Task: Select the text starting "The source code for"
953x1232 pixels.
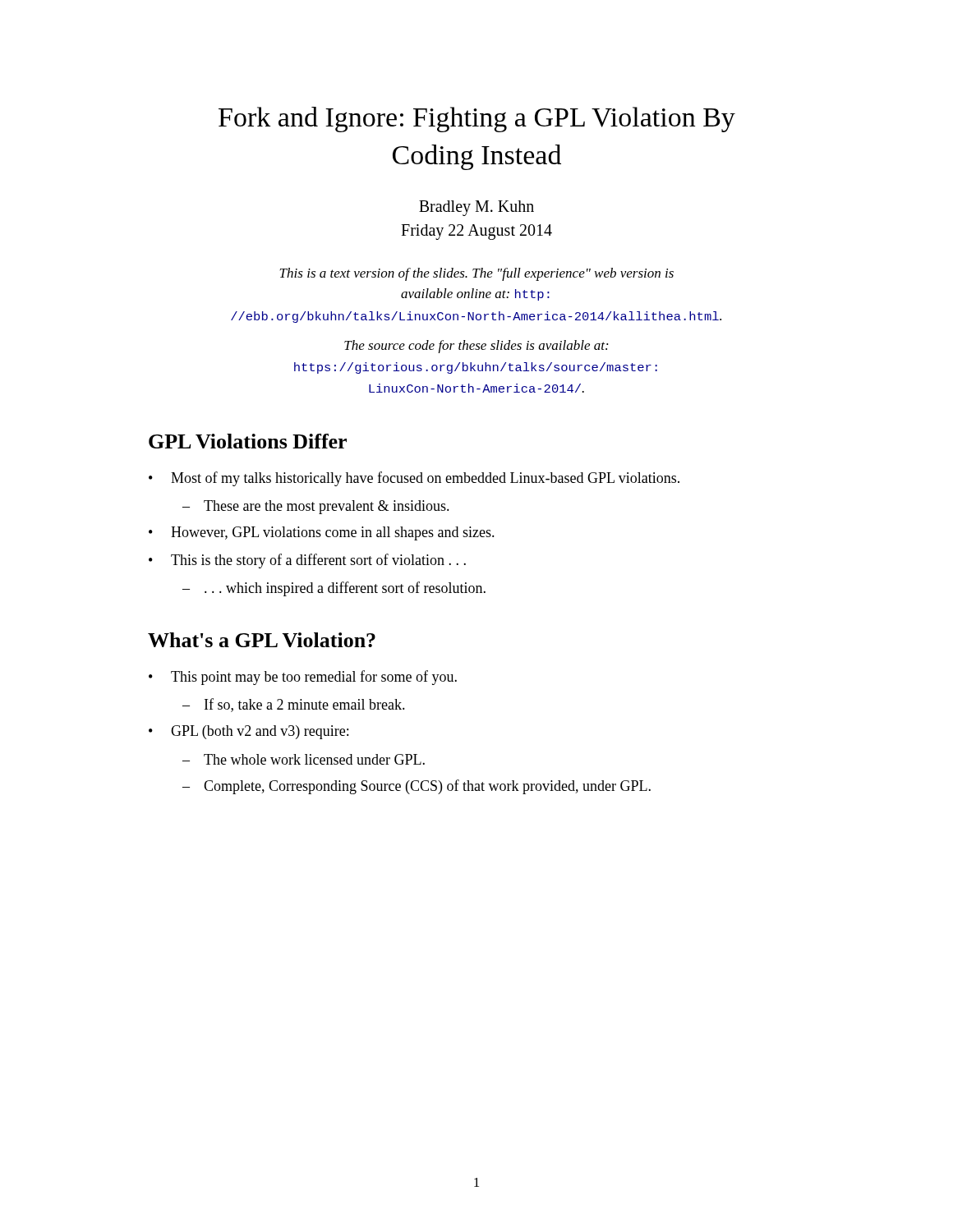Action: coord(476,367)
